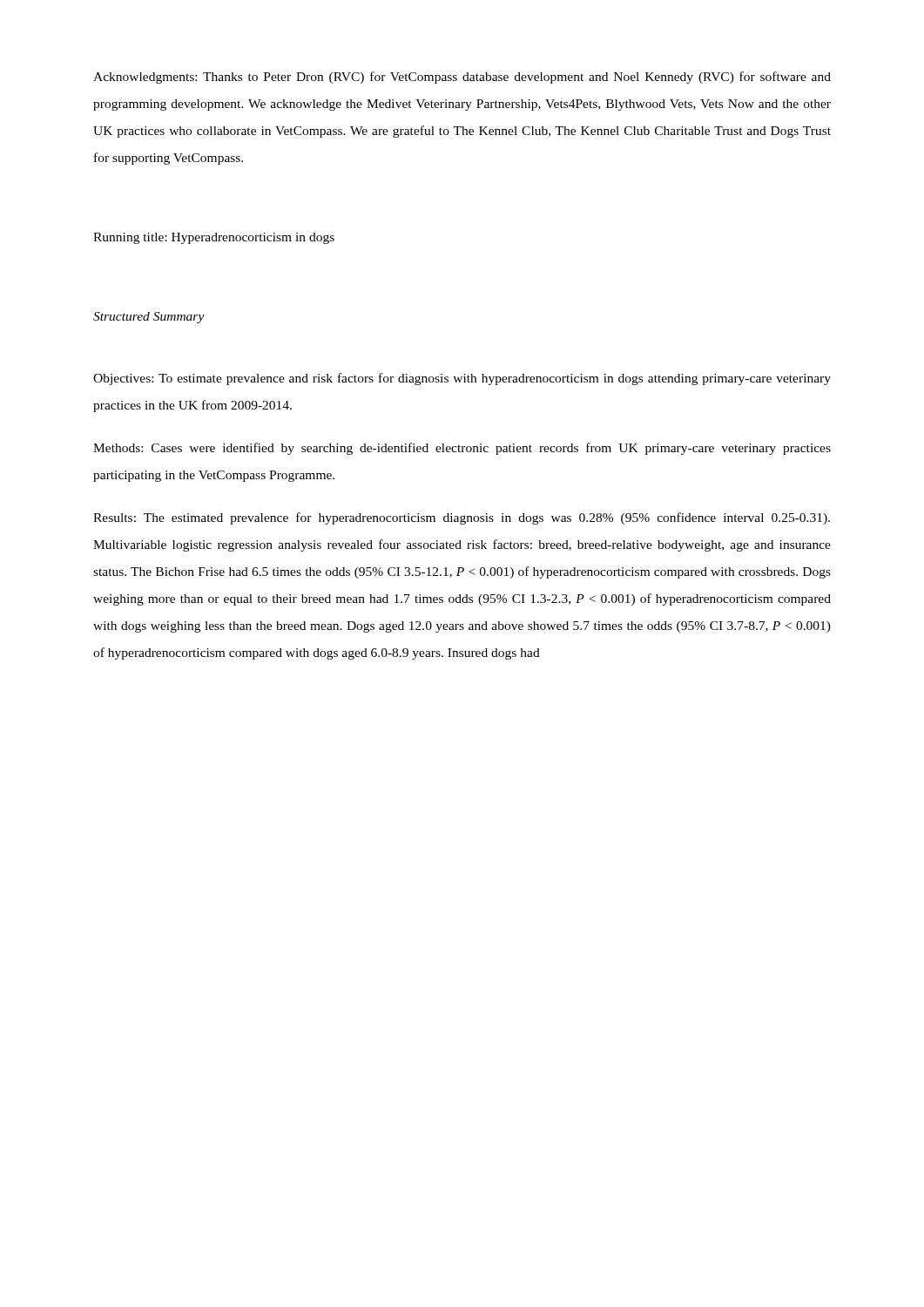Find the text block that says "Results: The estimated prevalence for hyperadrenocorticism diagnosis in"
This screenshot has height=1307, width=924.
[462, 585]
